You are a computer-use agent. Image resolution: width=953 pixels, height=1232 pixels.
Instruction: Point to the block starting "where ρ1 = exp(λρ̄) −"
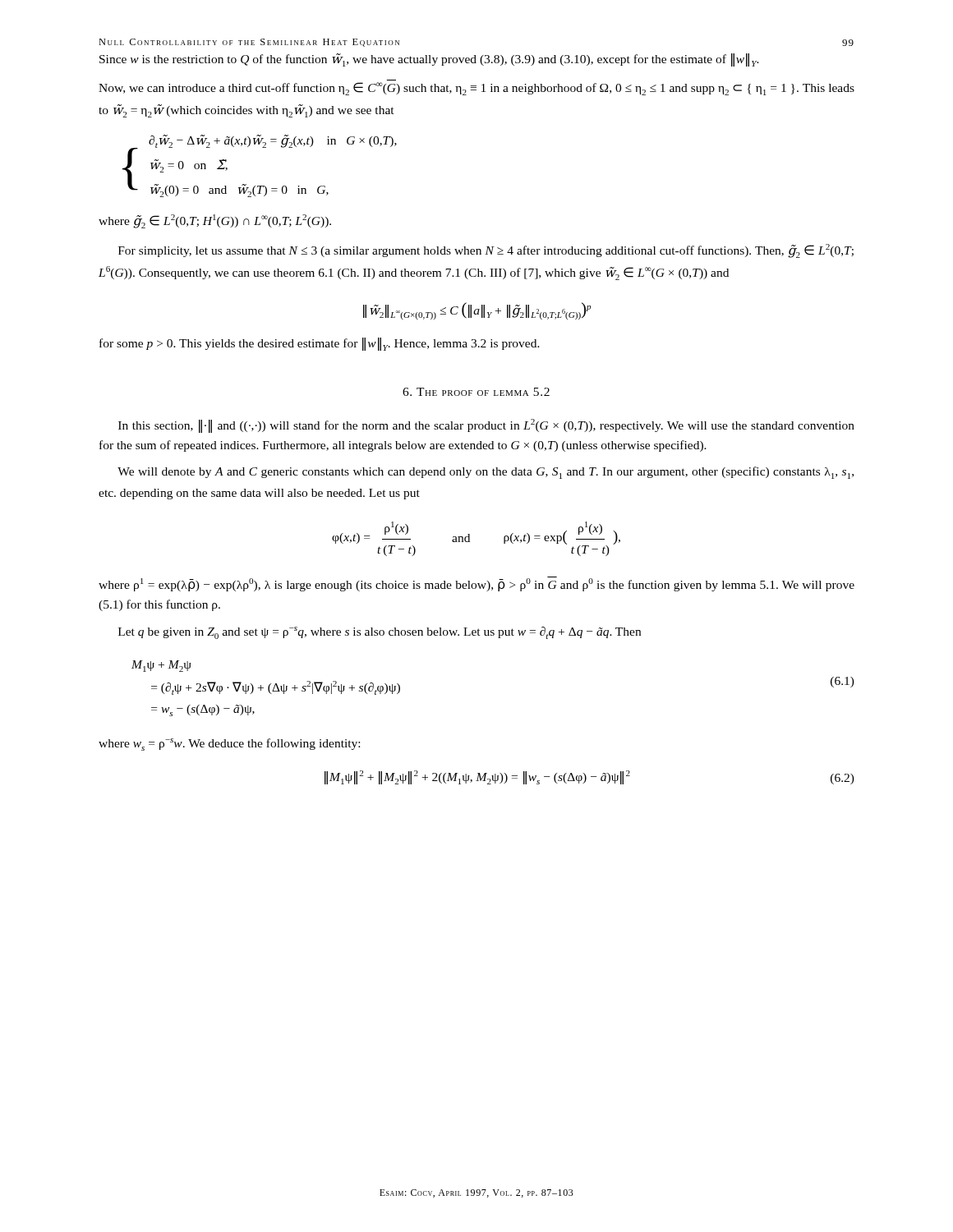(476, 594)
